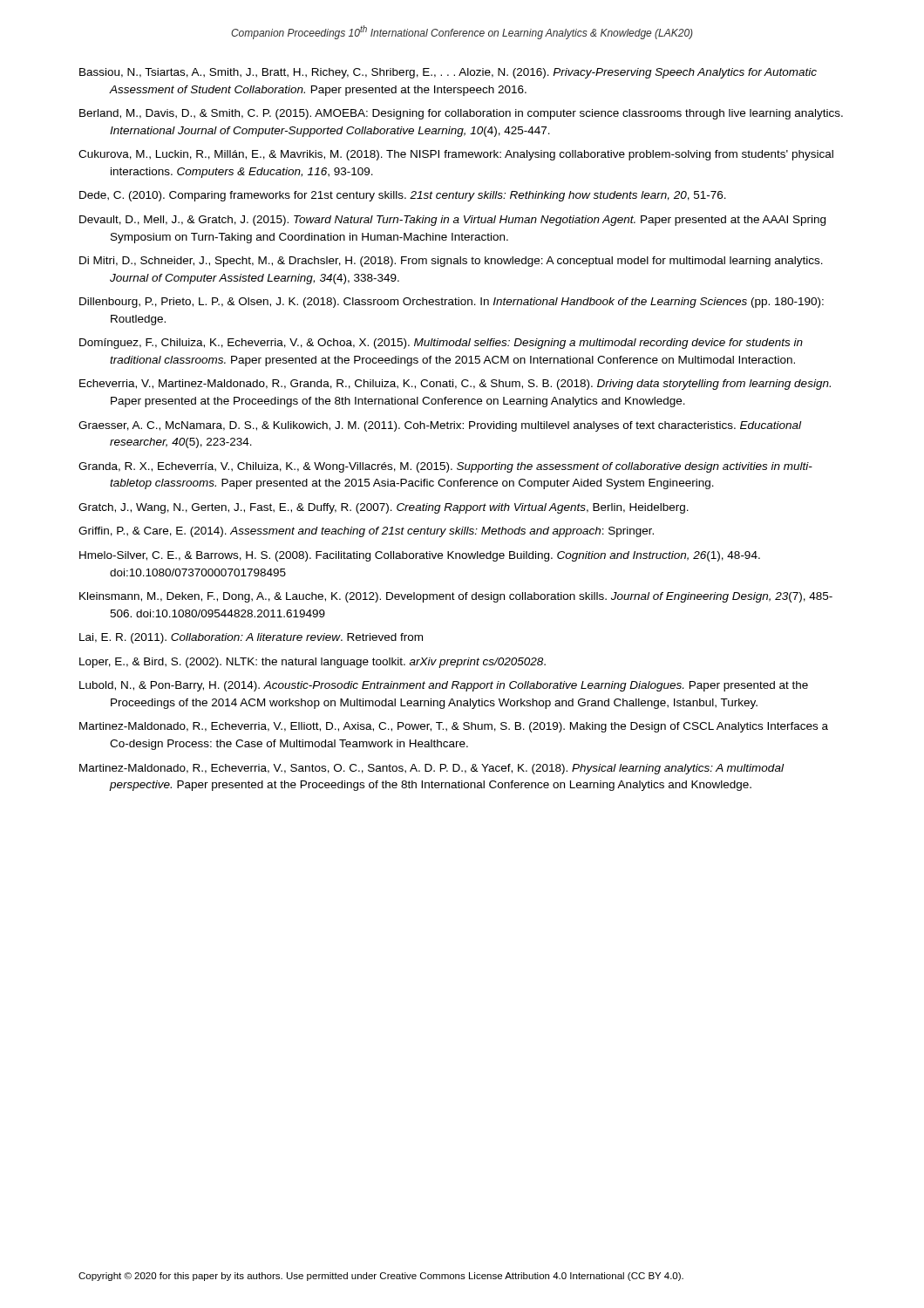Find the list item that reads "Hmelo-Silver, C. E., & Barrows, H. S."

[x=420, y=563]
